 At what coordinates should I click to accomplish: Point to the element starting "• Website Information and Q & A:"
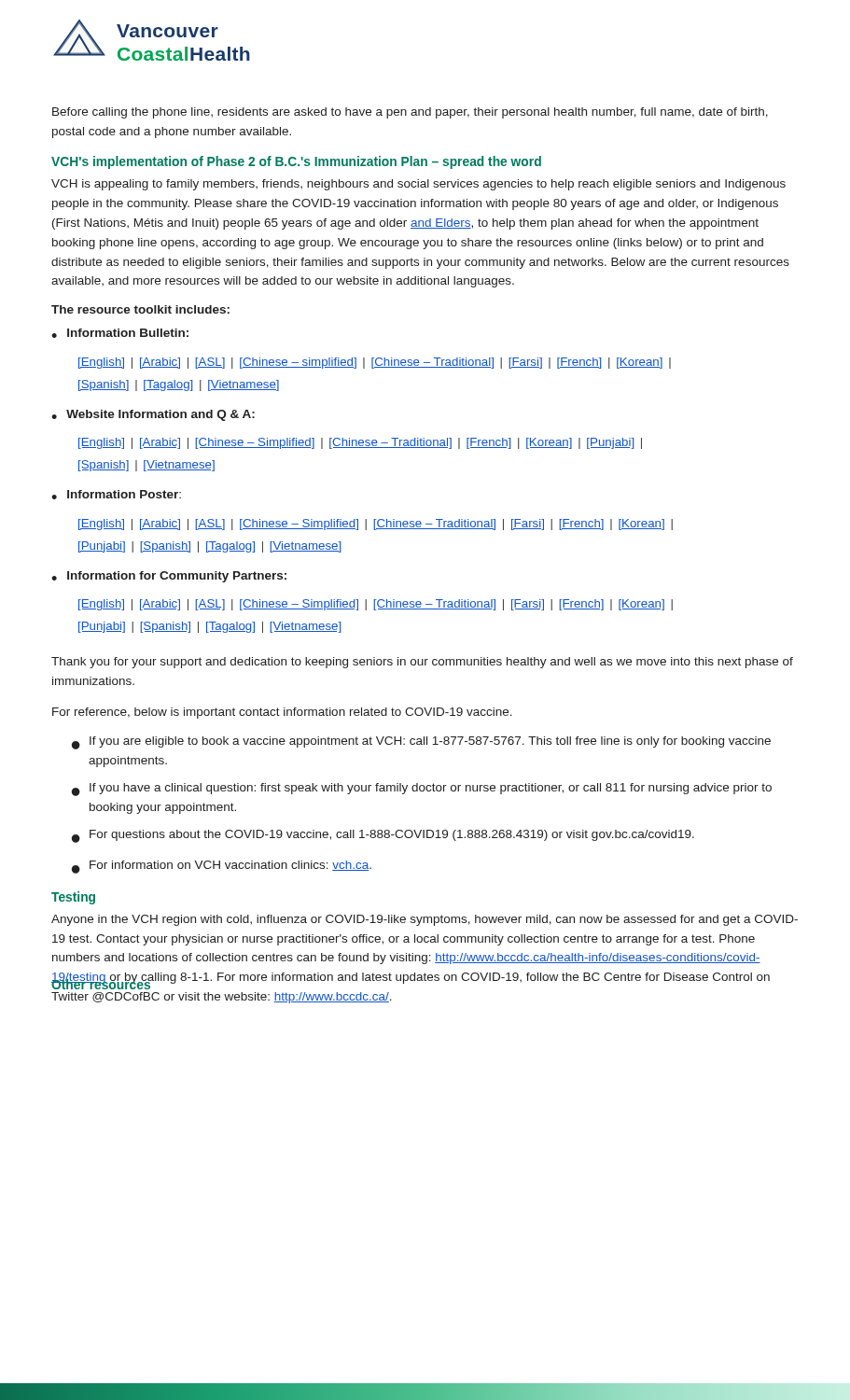tap(153, 417)
